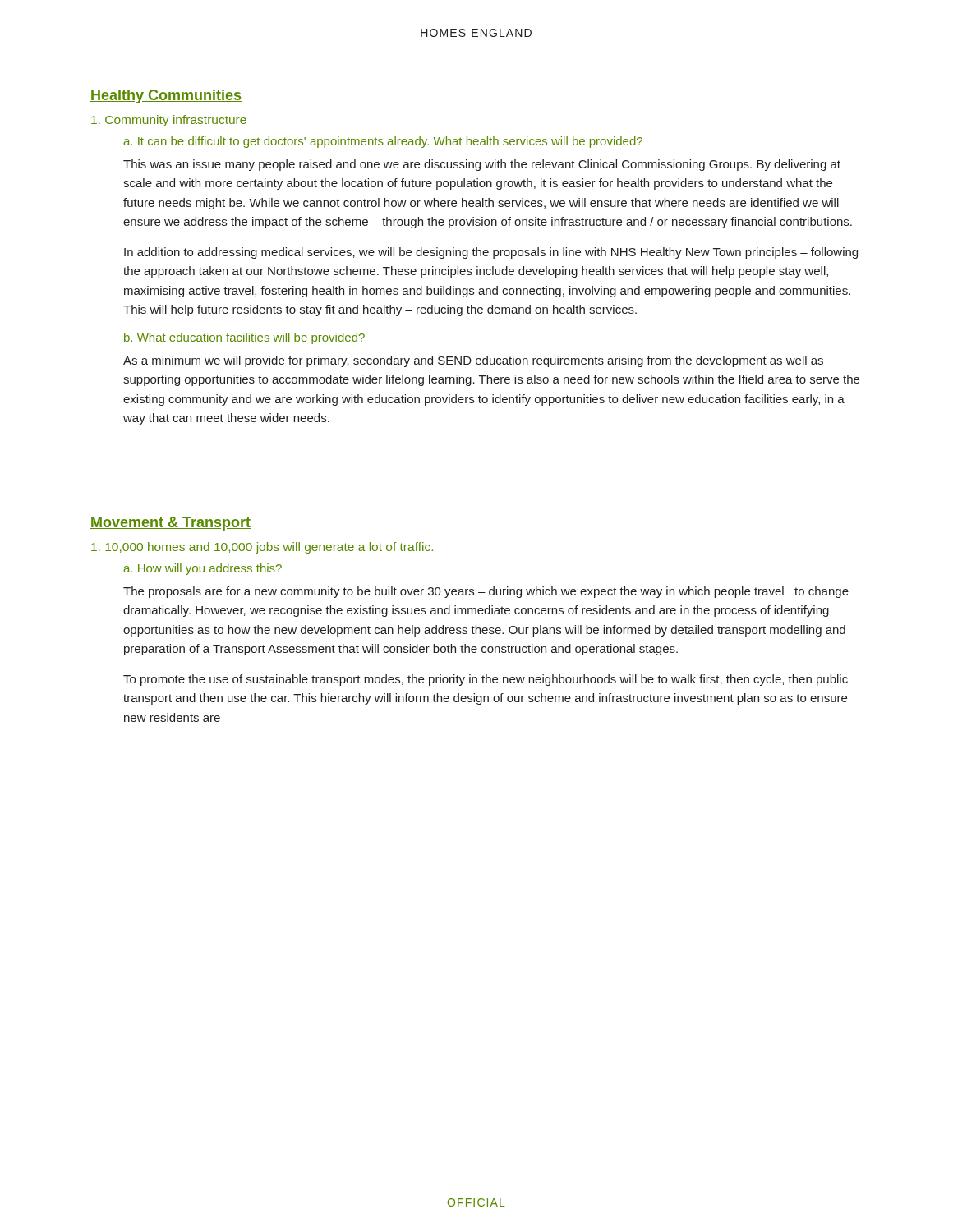Click on the text block starting "In addition to"
The image size is (953, 1232).
click(x=491, y=280)
